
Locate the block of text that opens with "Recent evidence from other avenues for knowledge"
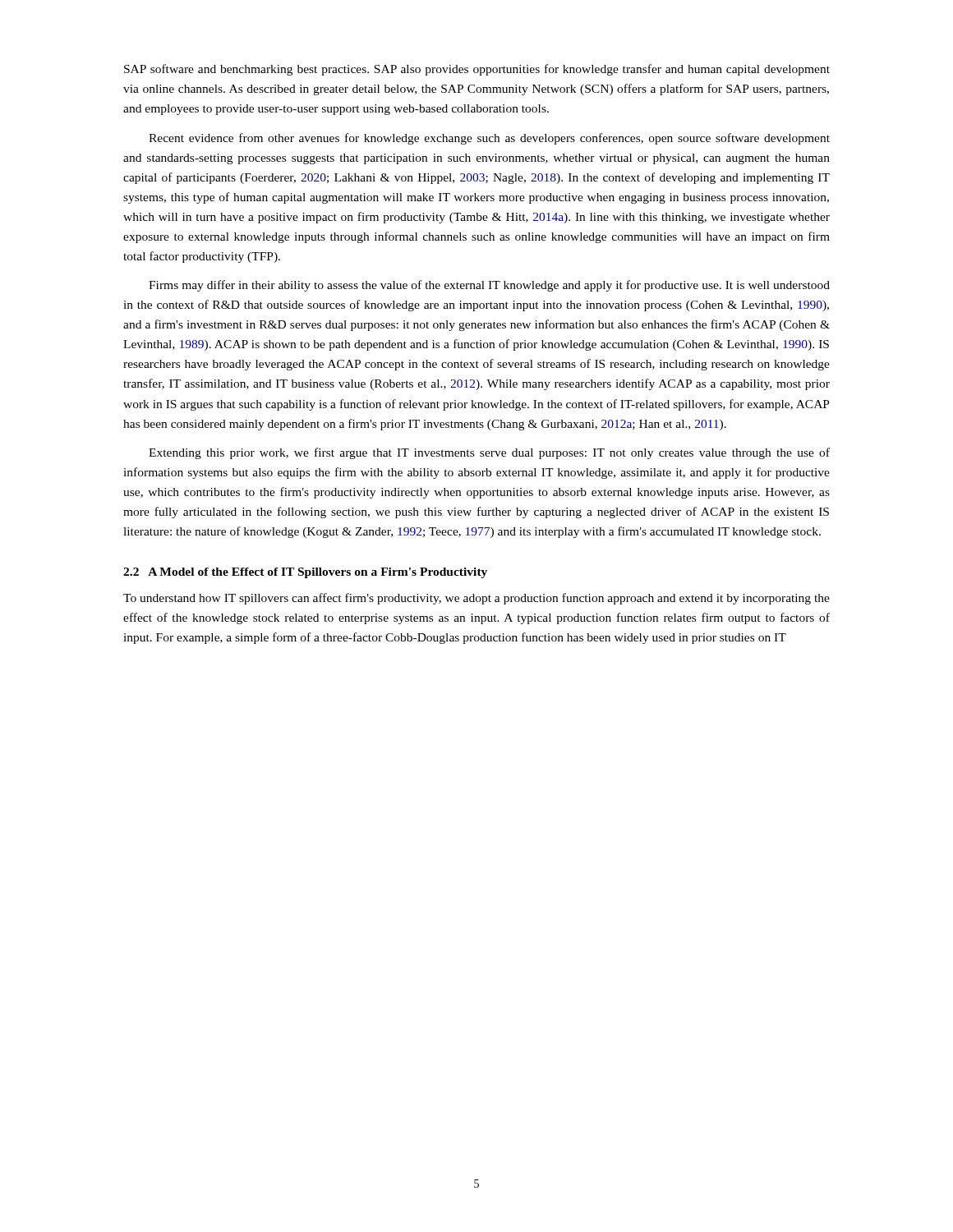pos(476,197)
